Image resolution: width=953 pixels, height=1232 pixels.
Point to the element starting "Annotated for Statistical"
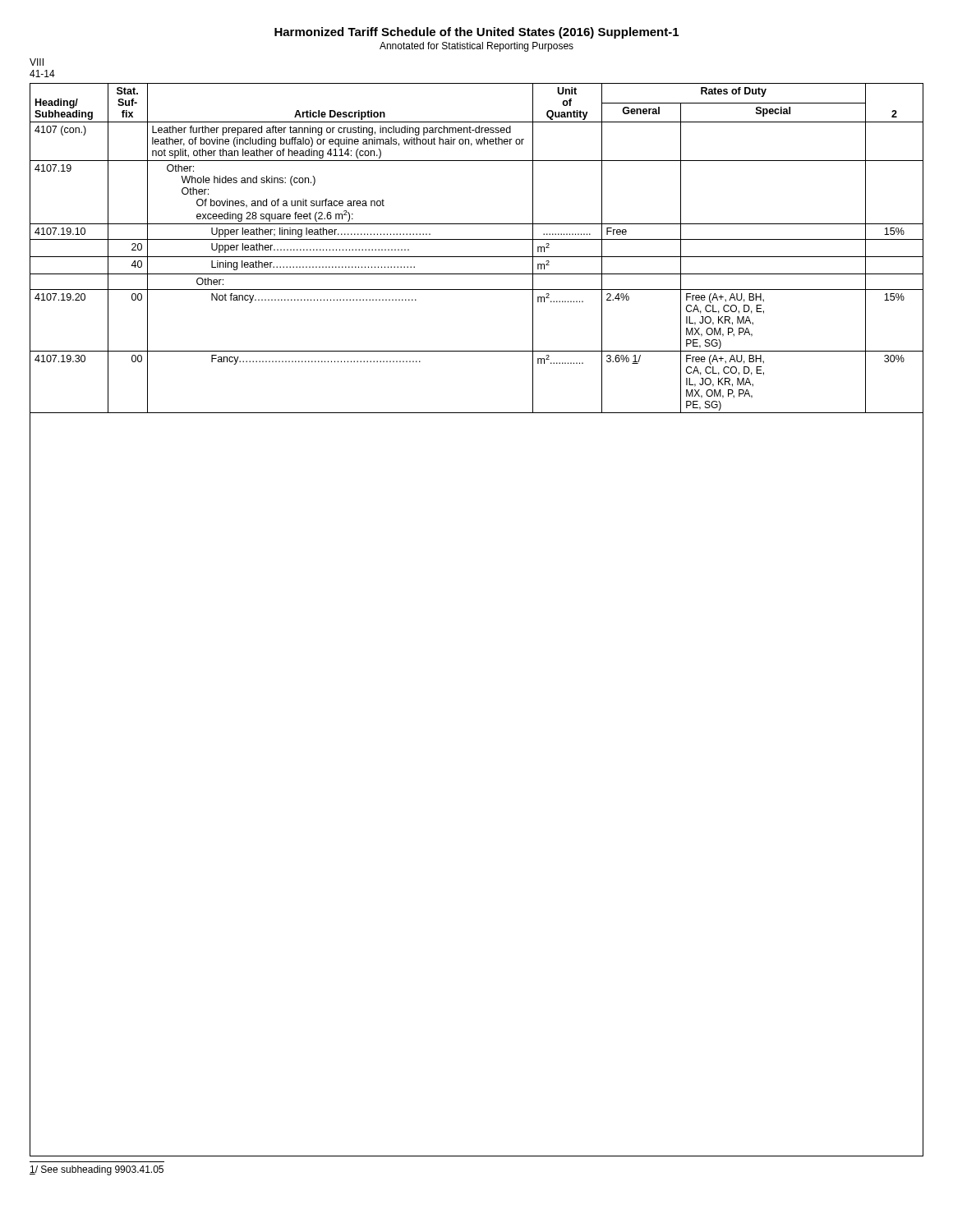point(476,46)
